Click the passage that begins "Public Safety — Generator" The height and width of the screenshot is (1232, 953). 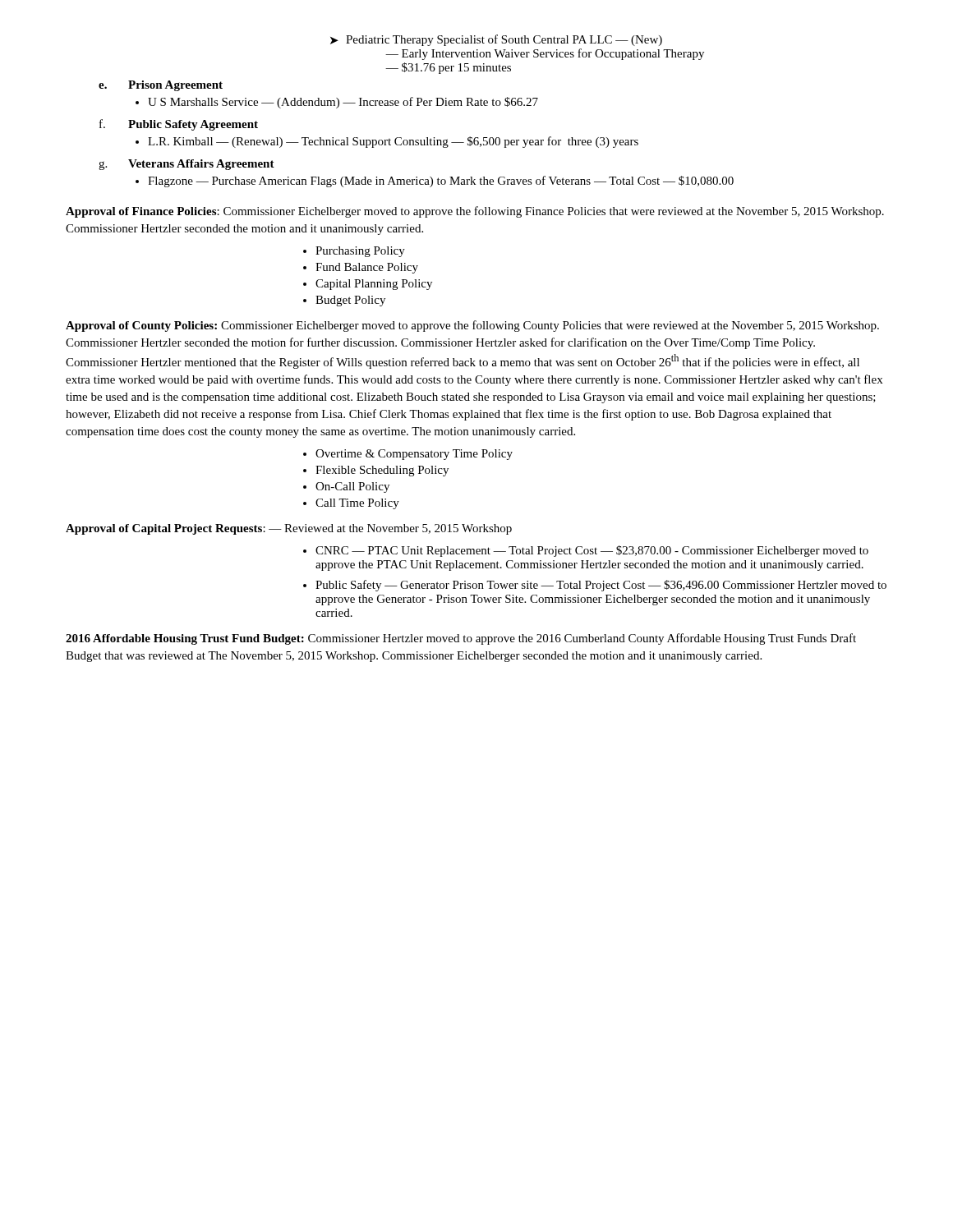click(x=601, y=599)
